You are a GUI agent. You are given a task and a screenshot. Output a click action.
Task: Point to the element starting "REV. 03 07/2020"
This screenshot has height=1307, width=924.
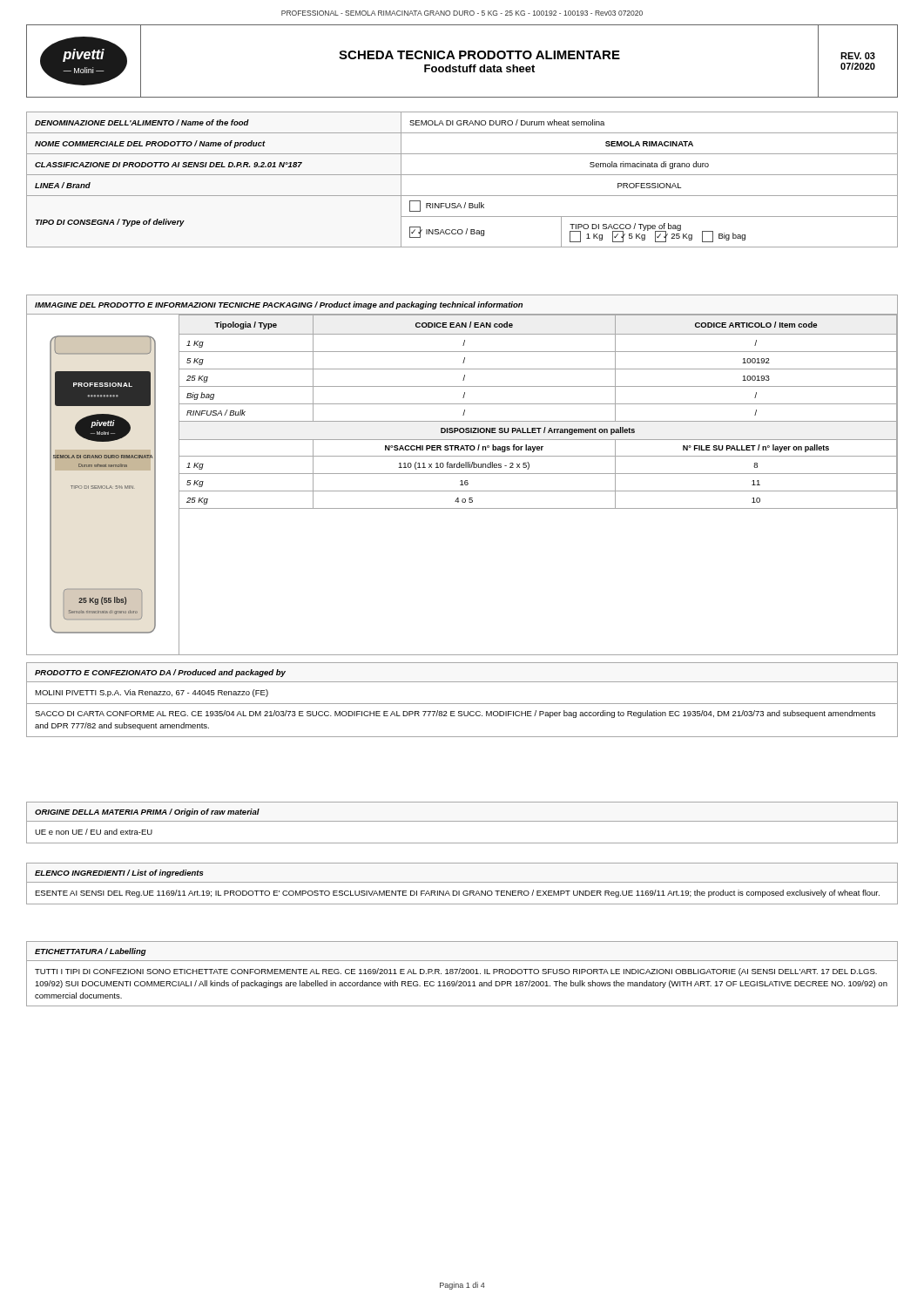(x=858, y=61)
